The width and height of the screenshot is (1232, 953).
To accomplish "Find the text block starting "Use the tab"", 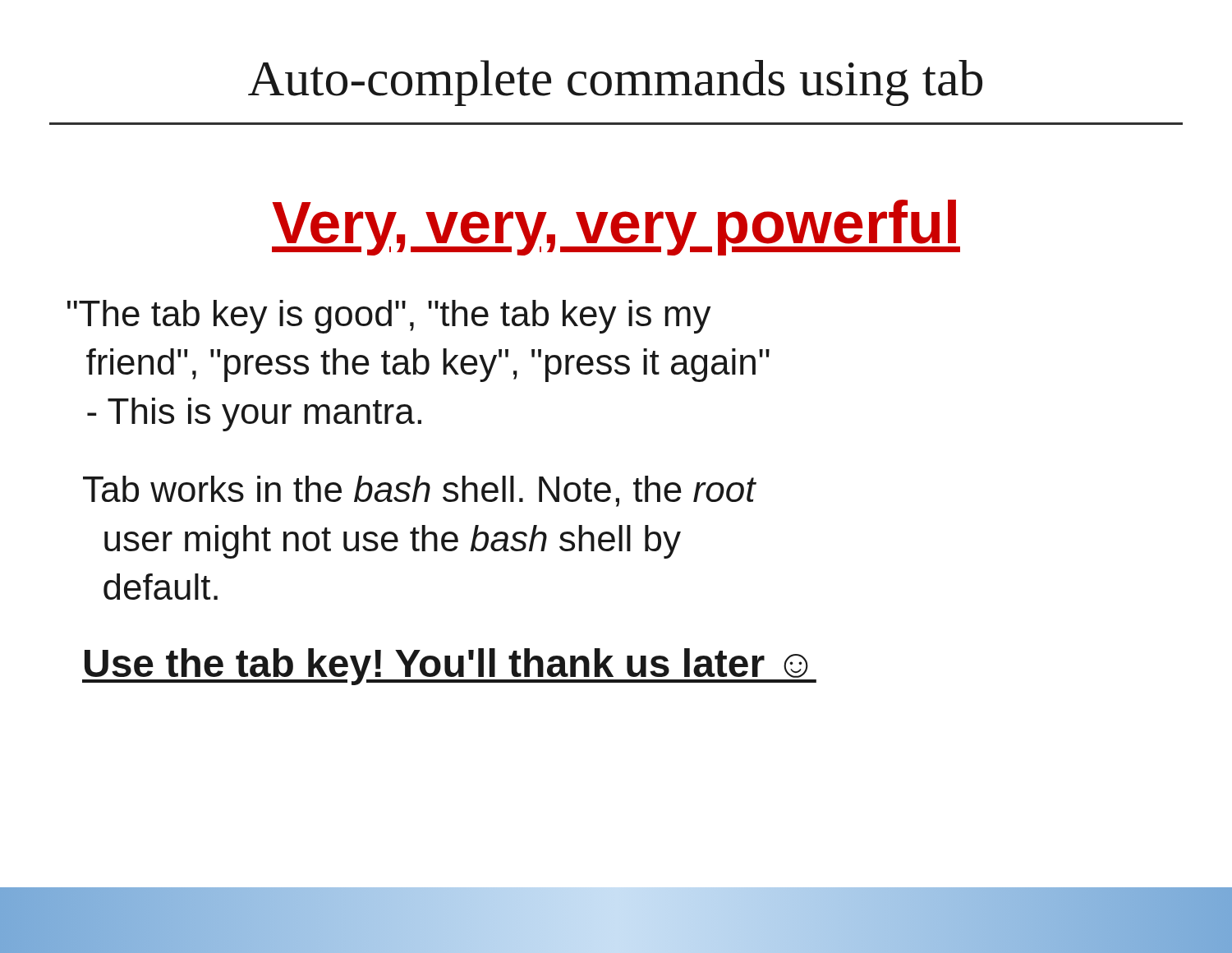I will pos(624,664).
